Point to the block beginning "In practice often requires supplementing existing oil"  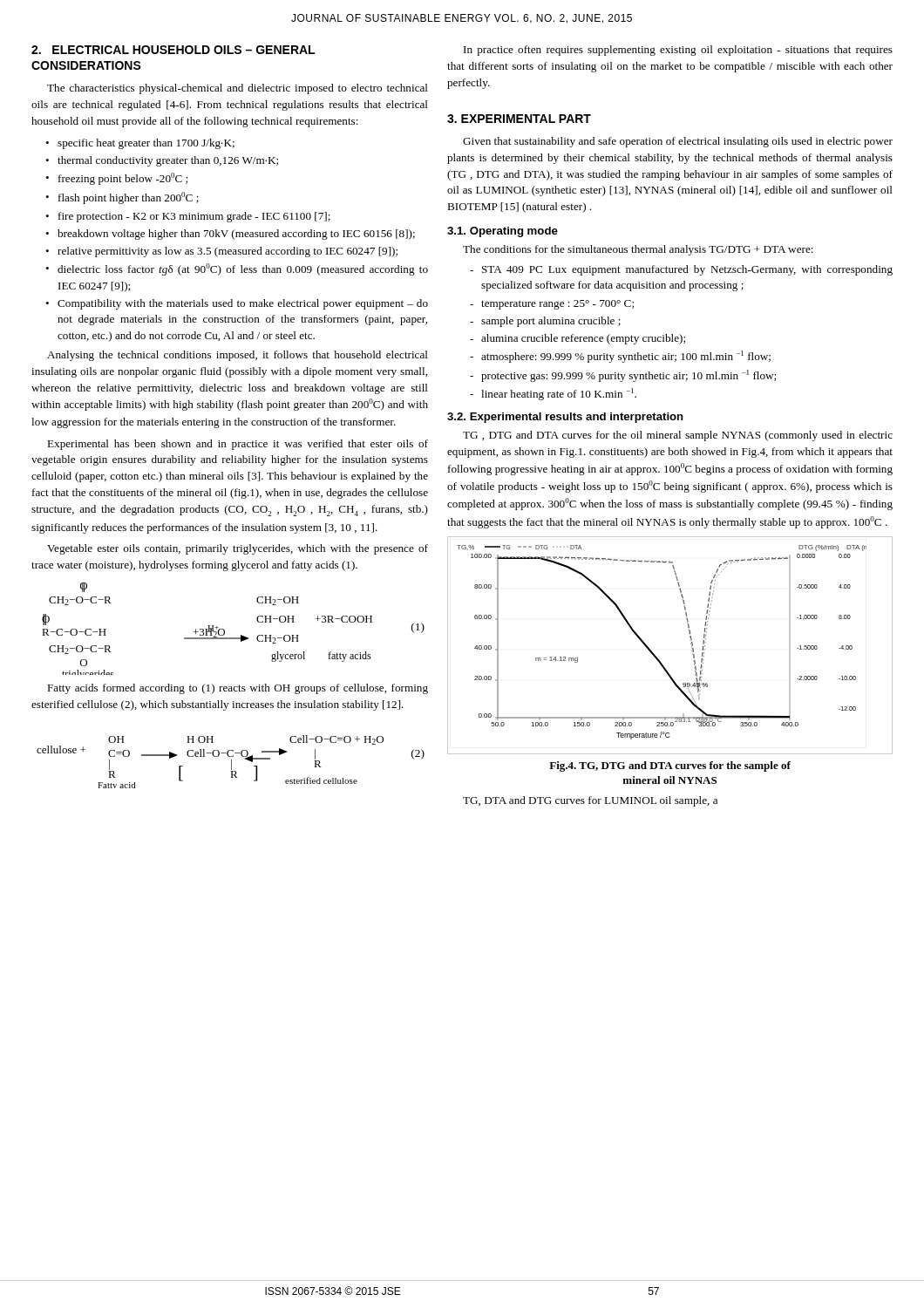pos(670,67)
